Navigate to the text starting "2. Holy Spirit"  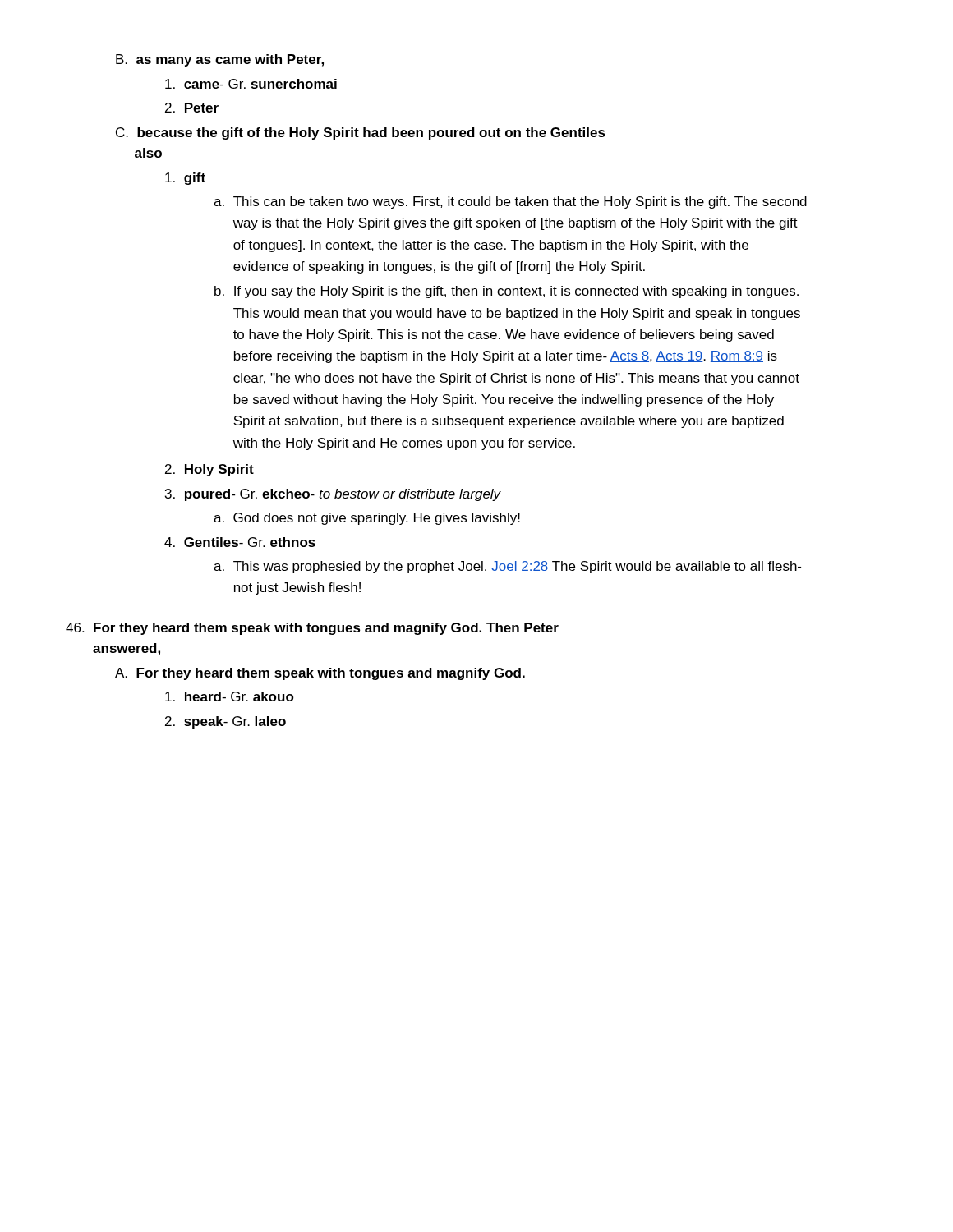209,470
